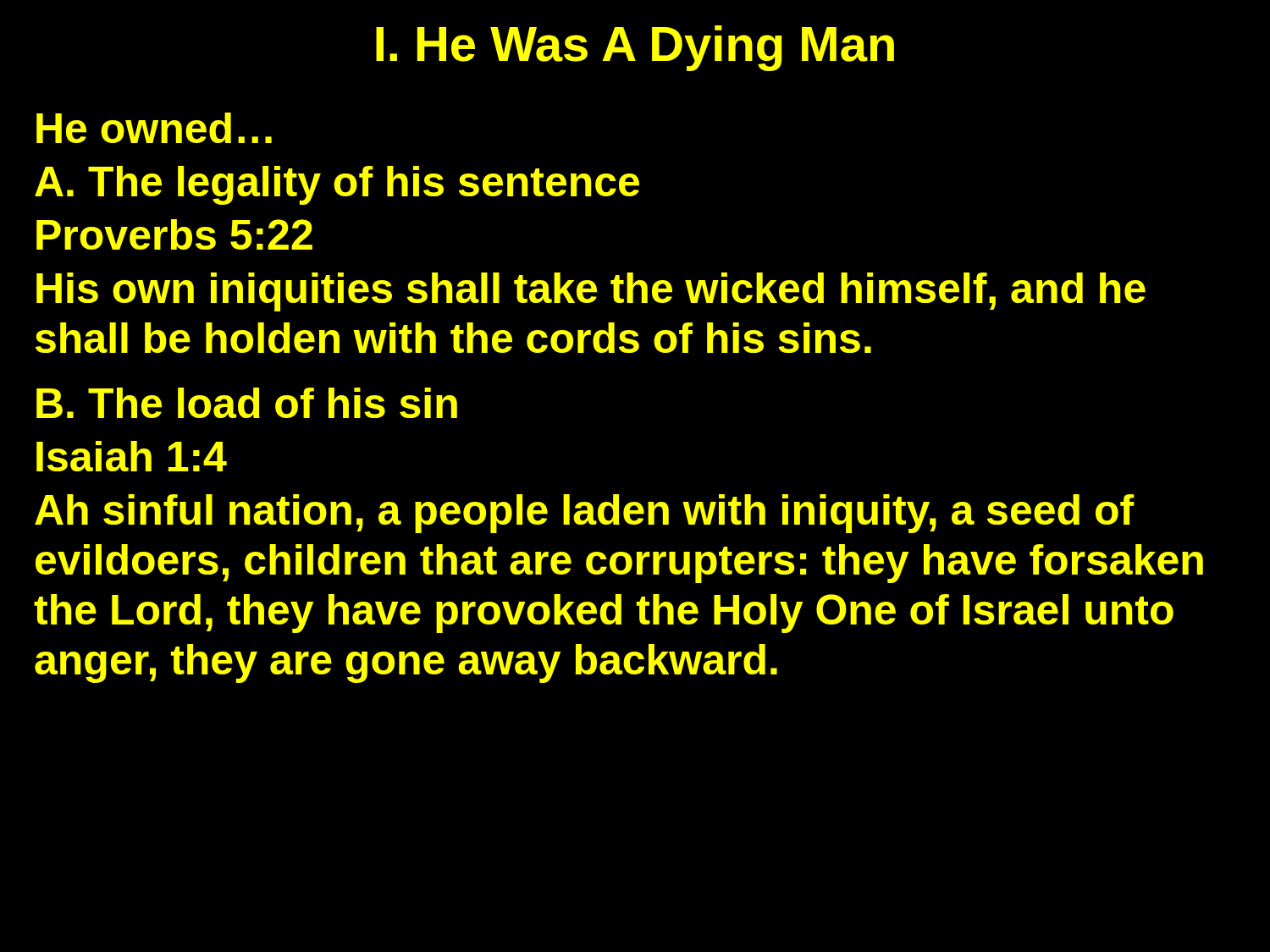Point to the element starting "B. The load of his sin"

pyautogui.click(x=247, y=404)
